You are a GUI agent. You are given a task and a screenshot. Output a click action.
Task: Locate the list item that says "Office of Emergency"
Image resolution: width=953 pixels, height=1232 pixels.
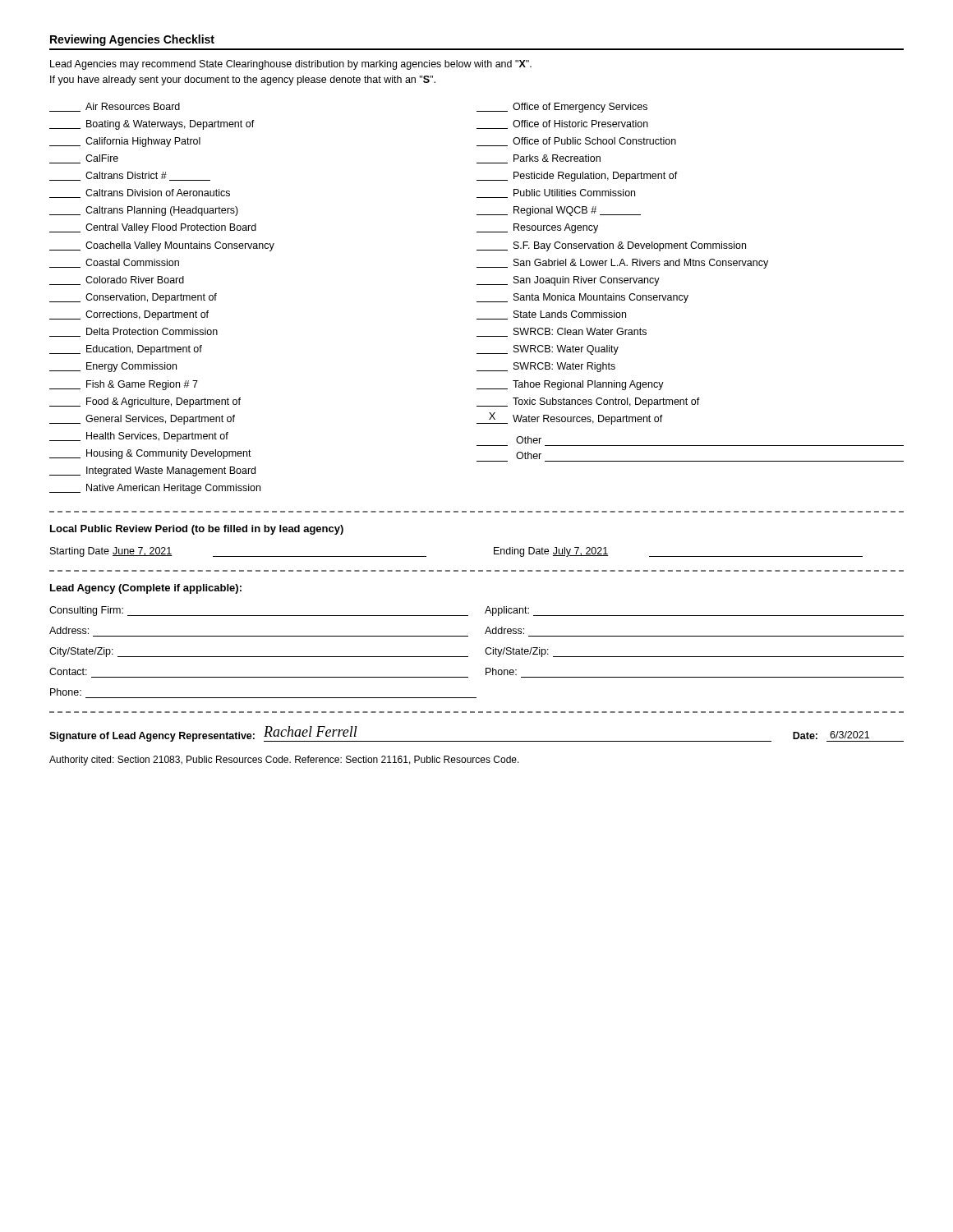562,106
